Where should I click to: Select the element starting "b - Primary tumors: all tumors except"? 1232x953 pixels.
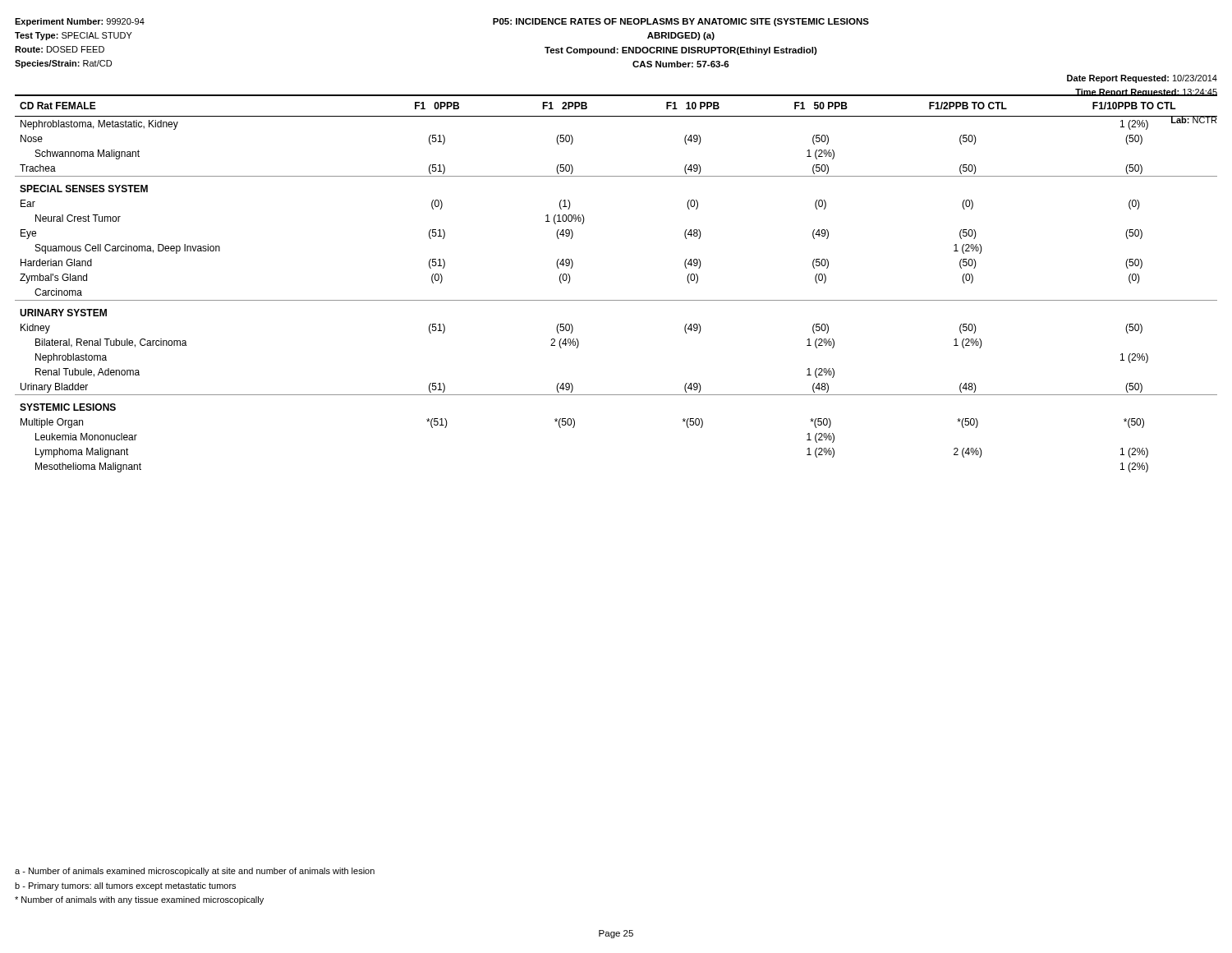click(125, 885)
